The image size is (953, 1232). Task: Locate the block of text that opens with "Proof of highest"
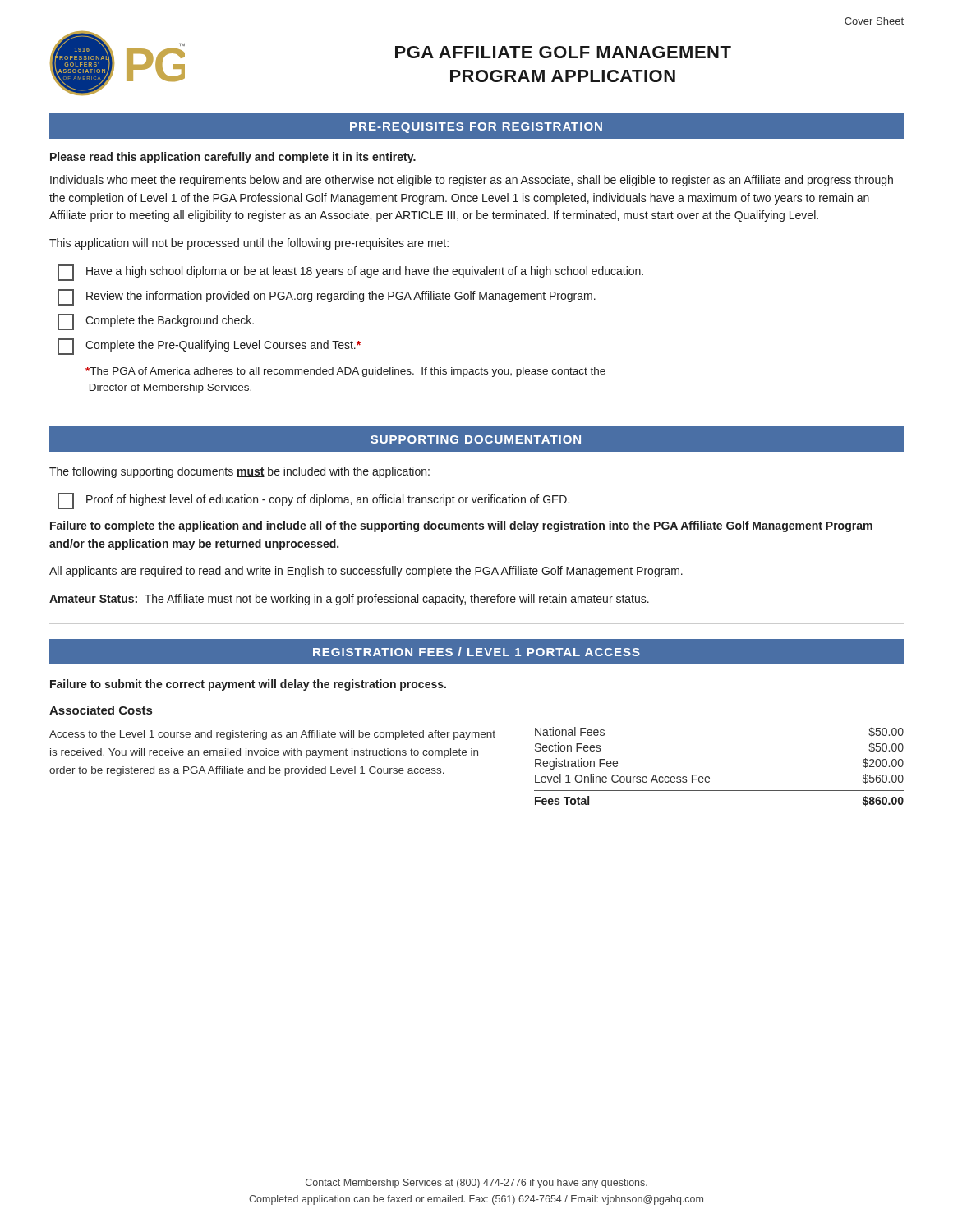[314, 500]
